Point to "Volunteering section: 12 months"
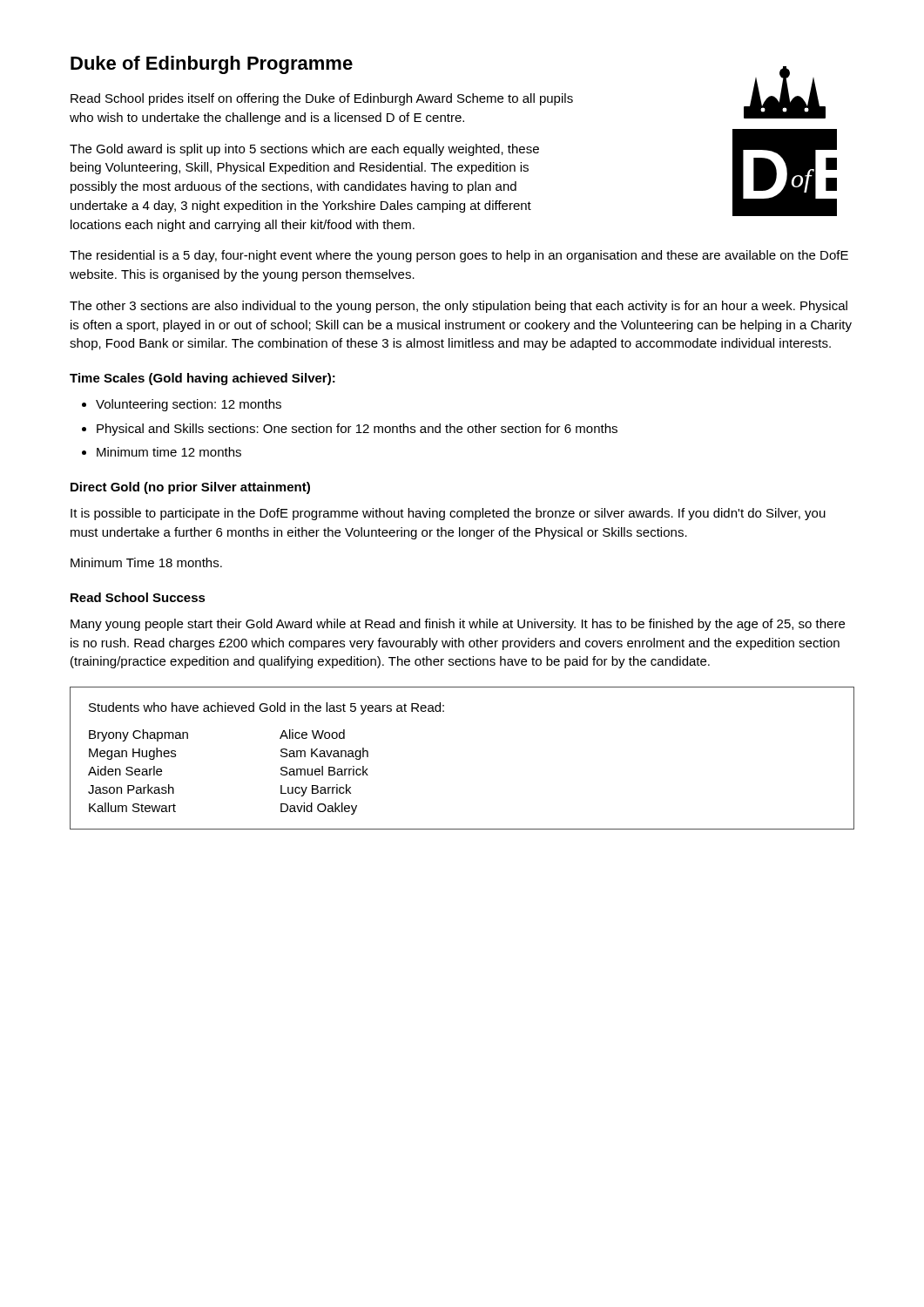 (189, 405)
